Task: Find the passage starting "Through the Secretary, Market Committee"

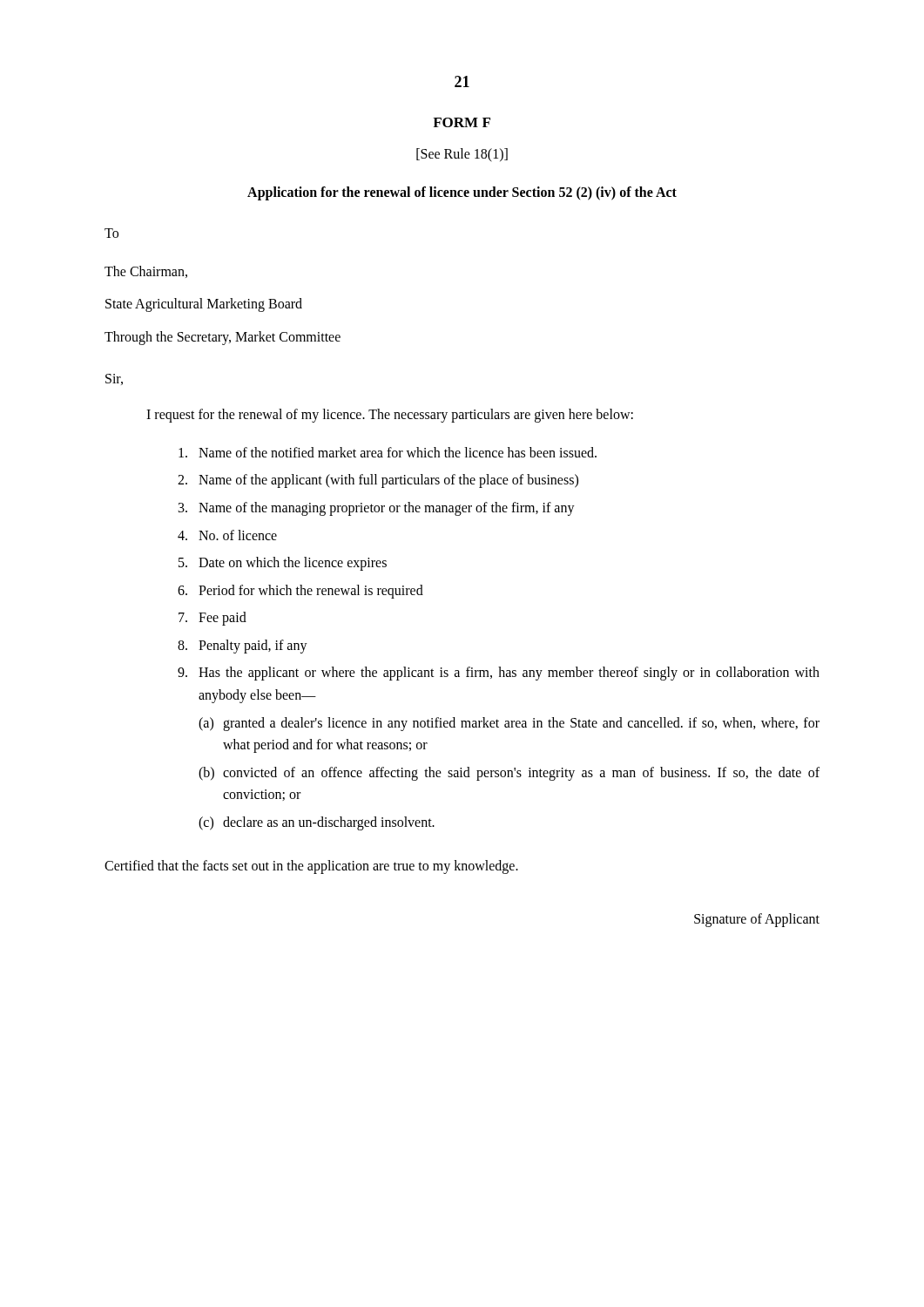Action: (x=223, y=337)
